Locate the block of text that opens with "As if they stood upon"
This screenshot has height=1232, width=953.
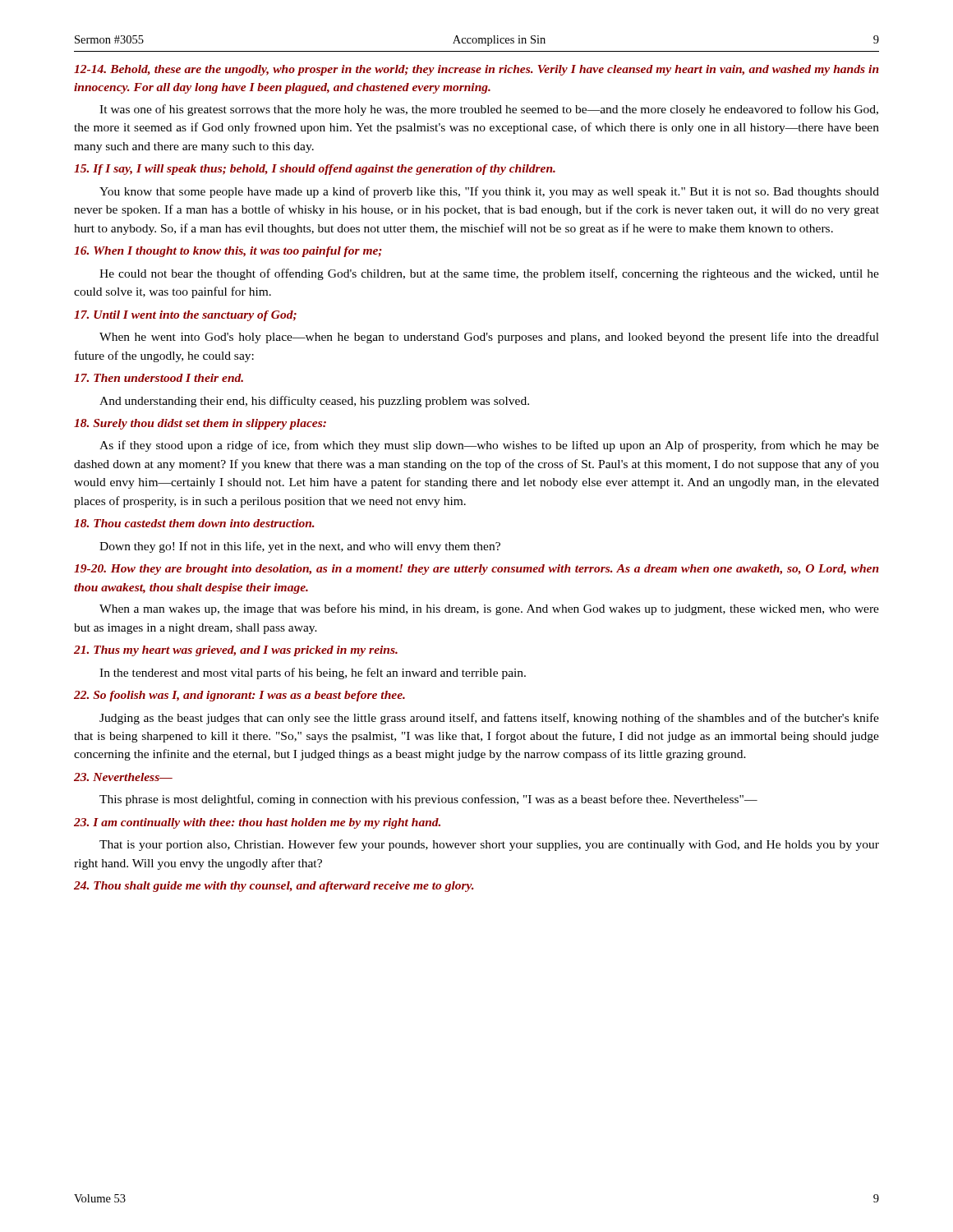tap(476, 473)
